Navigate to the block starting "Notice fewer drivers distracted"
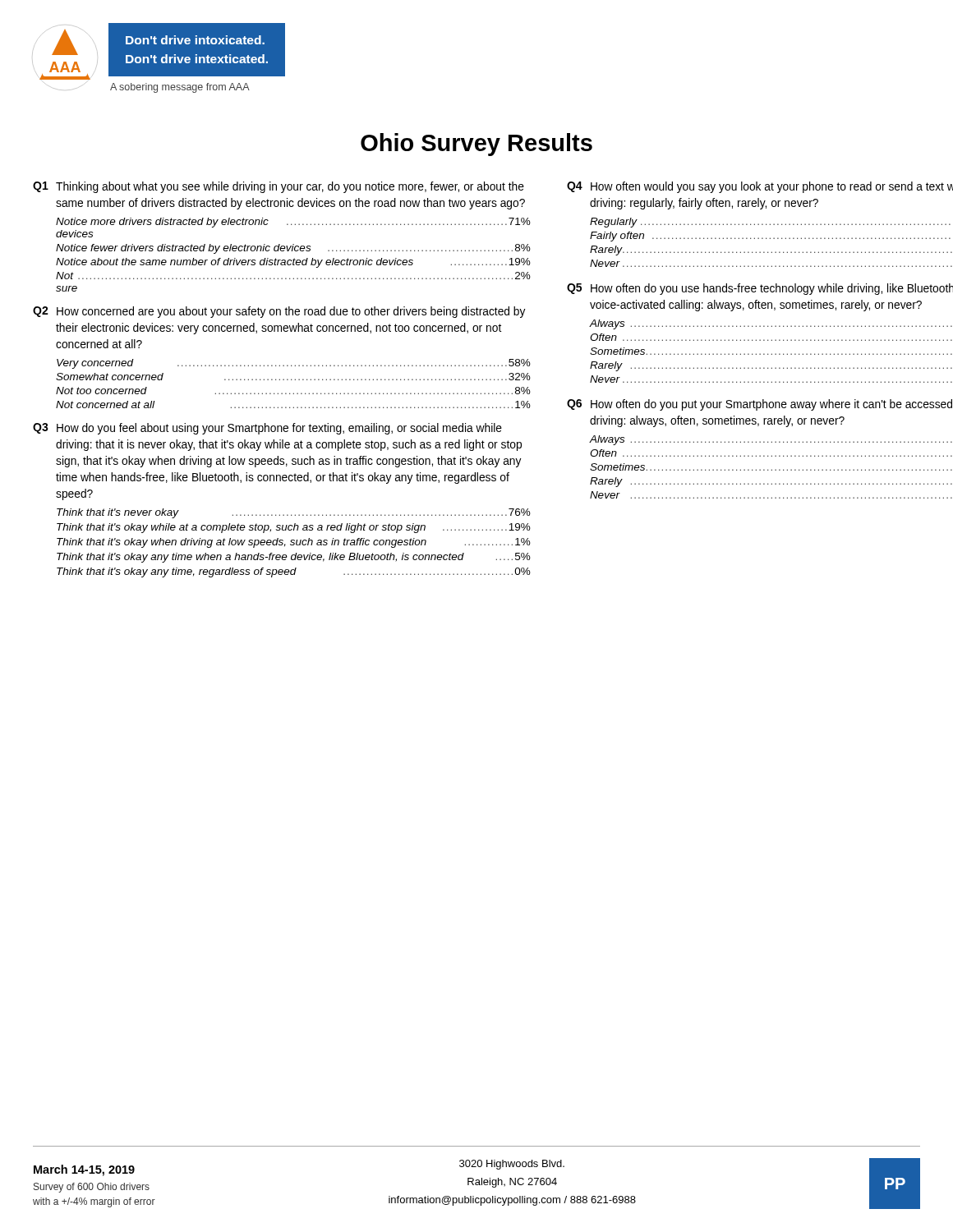The width and height of the screenshot is (953, 1232). point(293,248)
